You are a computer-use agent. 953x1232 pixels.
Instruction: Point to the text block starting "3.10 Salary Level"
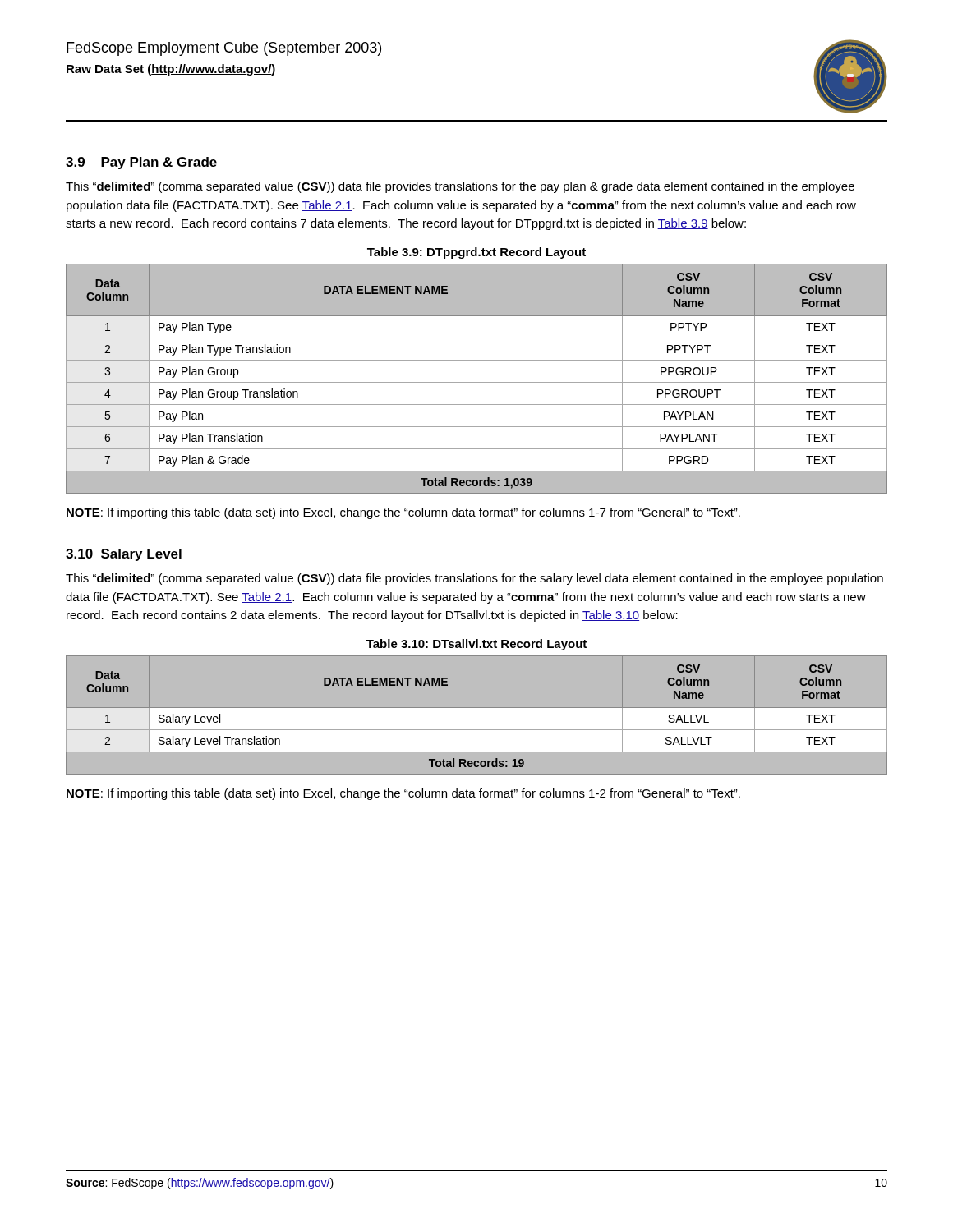[x=124, y=554]
